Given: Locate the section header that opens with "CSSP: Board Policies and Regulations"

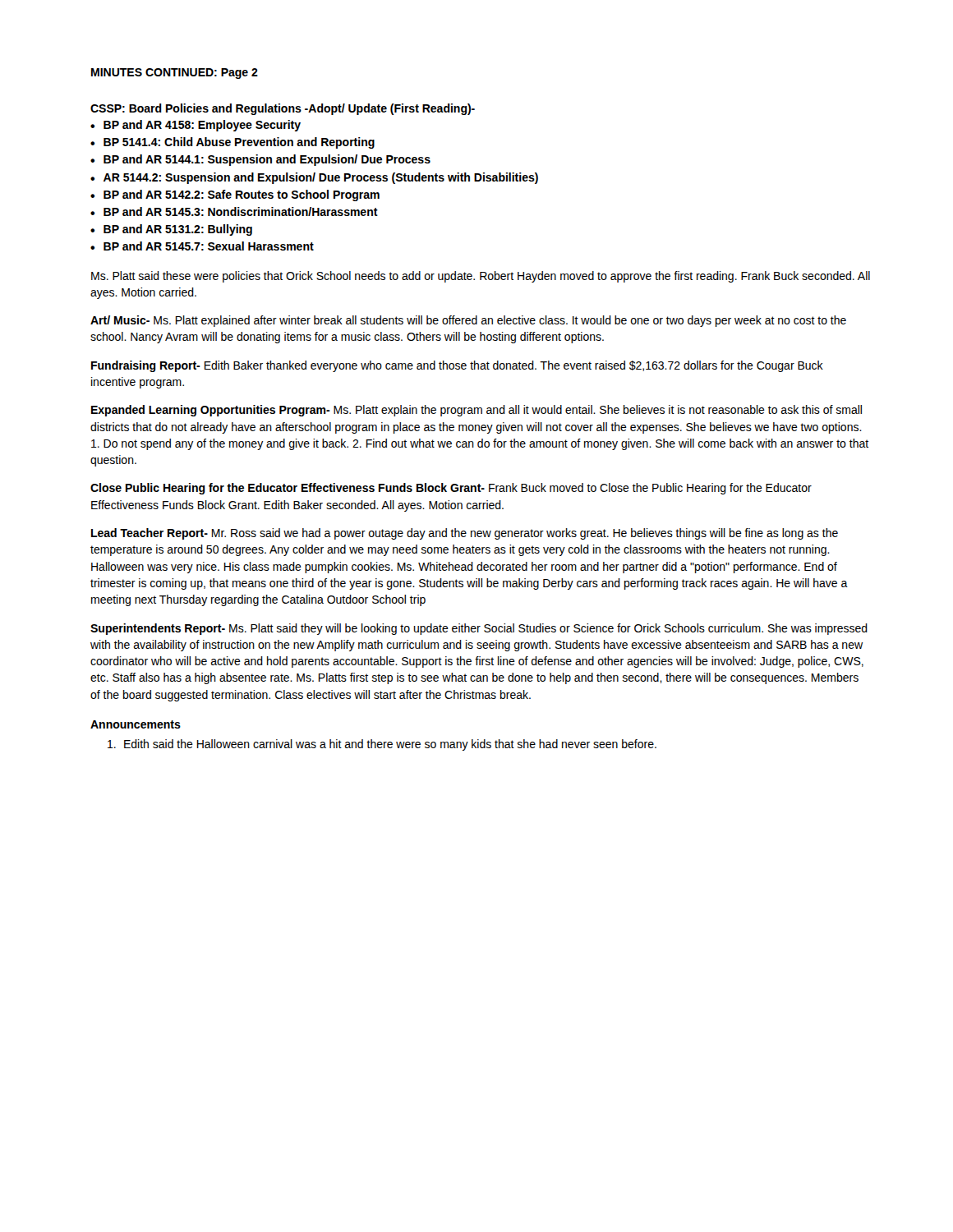Looking at the screenshot, I should click(x=283, y=108).
